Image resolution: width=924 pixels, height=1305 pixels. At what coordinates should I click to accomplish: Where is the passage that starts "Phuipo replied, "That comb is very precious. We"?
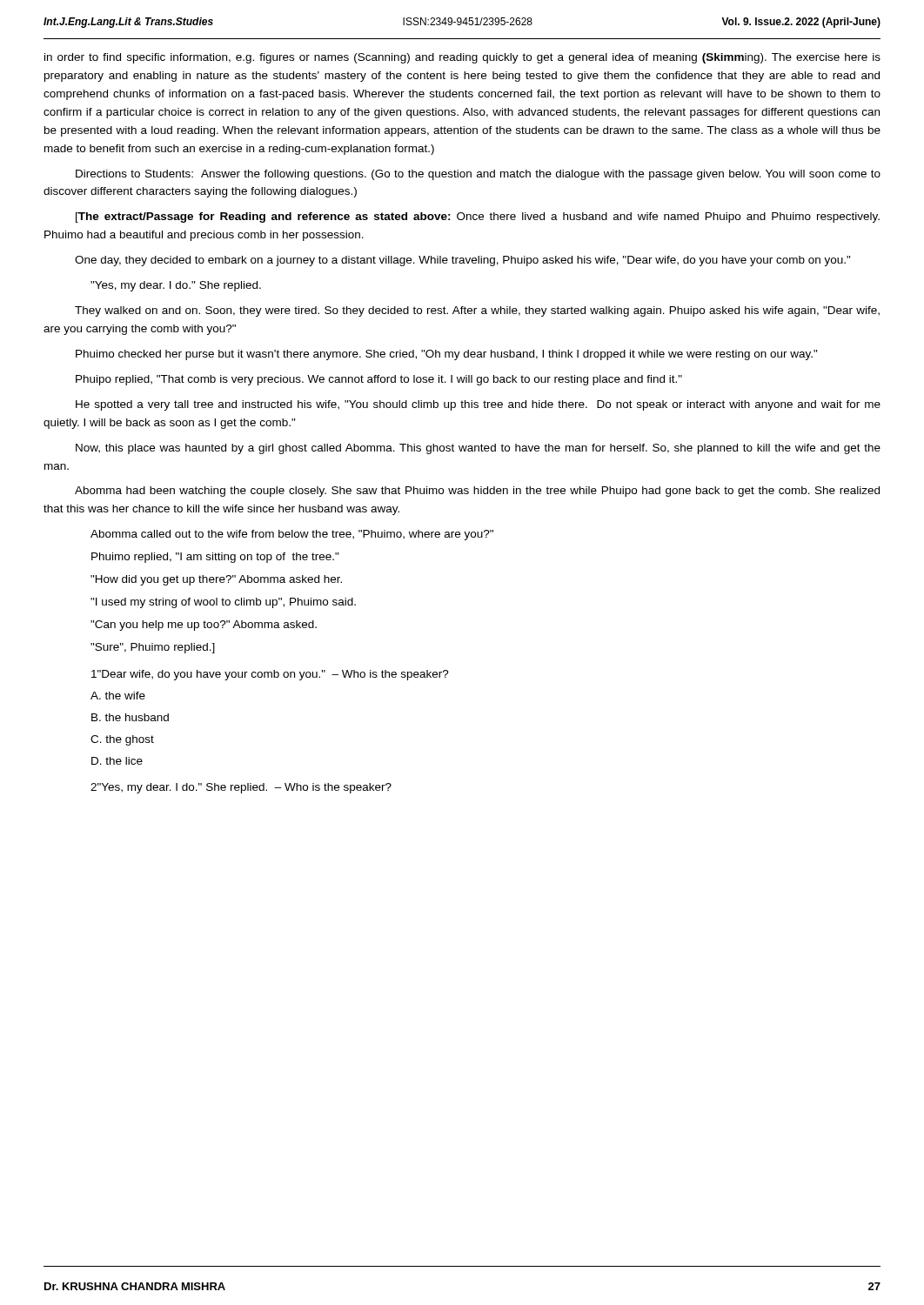[378, 379]
